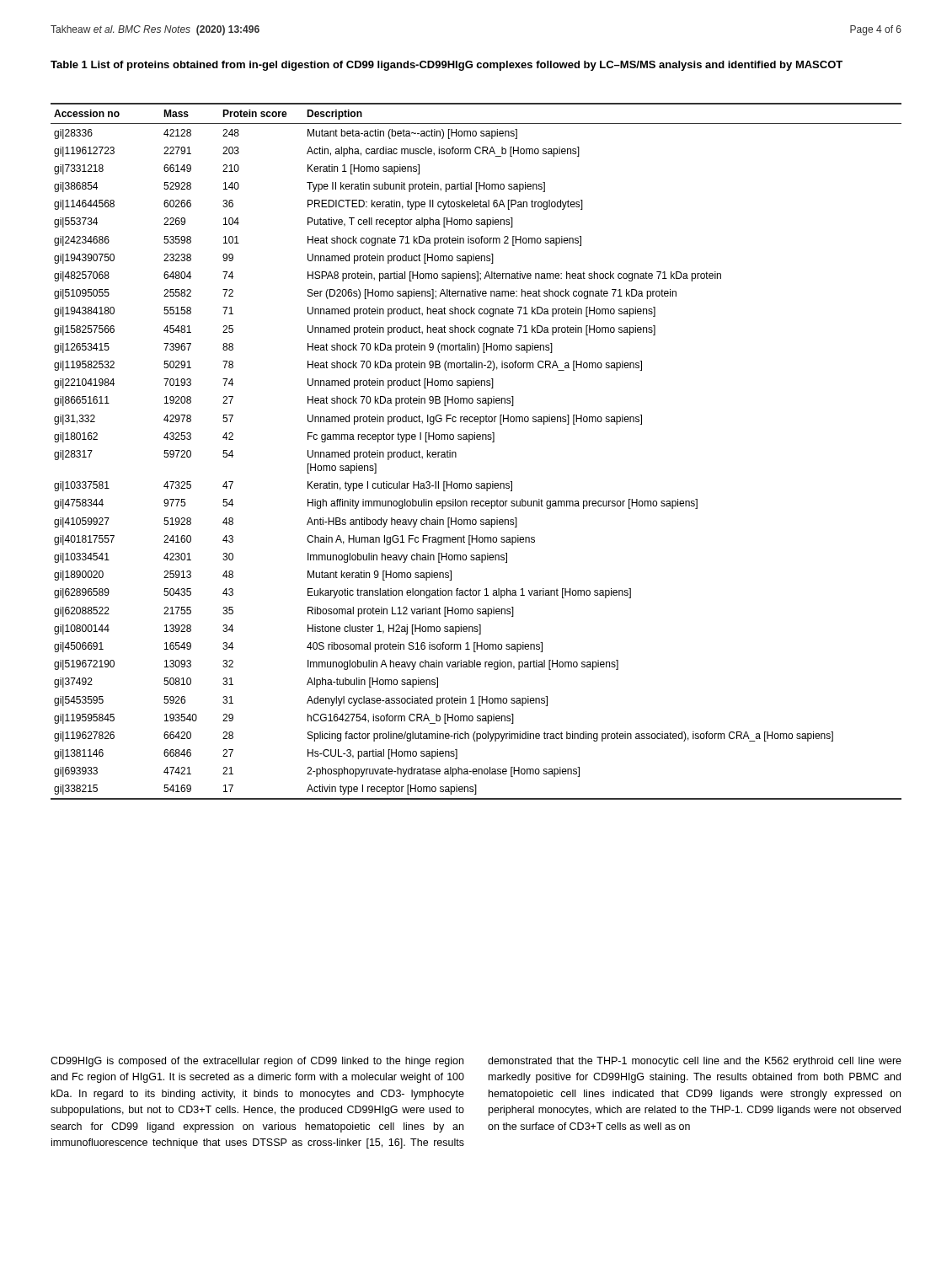
Task: Select the table that reads "Keratin 1 [Homo"
Action: coord(476,451)
